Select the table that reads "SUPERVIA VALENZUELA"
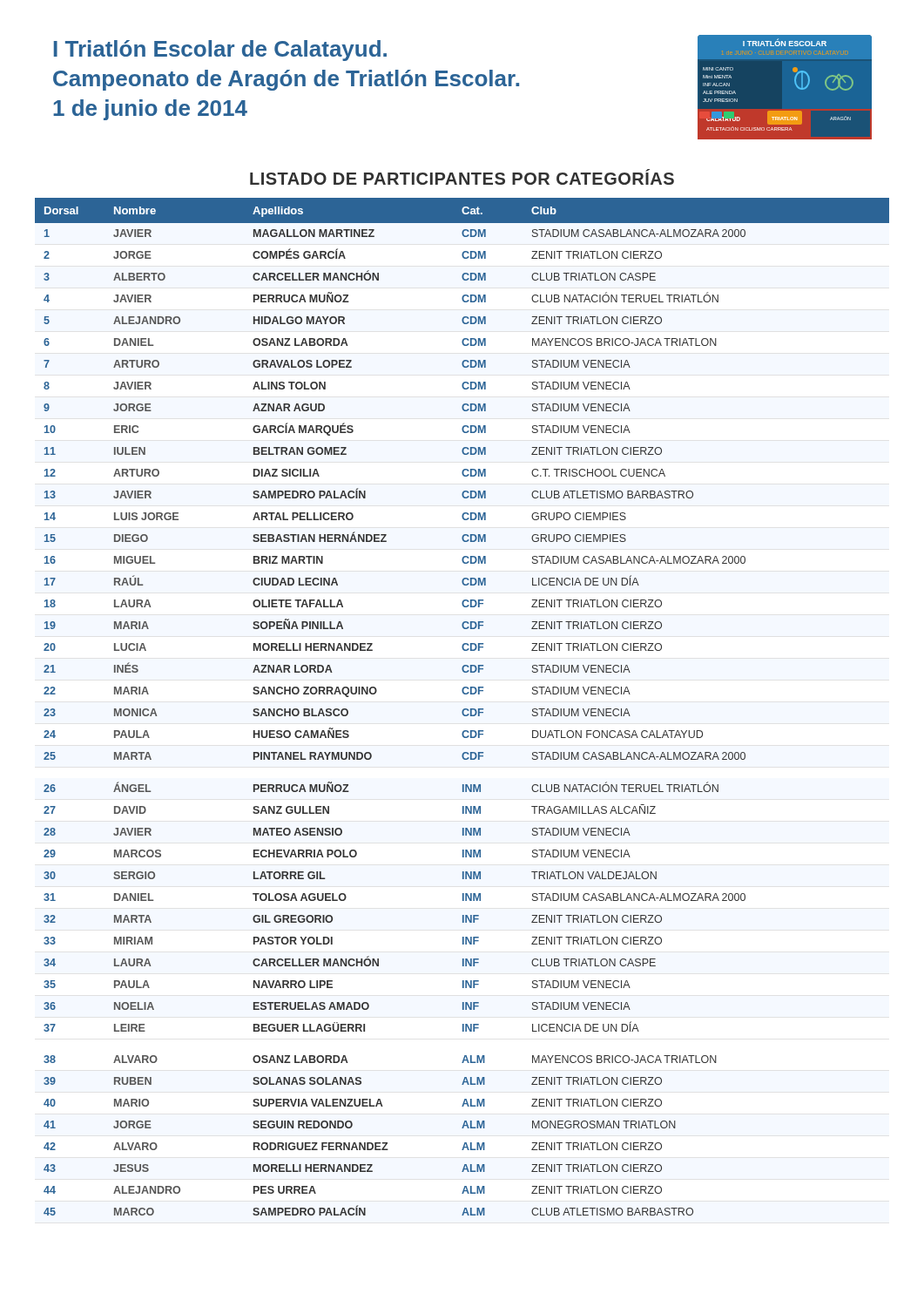The image size is (924, 1307). tap(462, 711)
